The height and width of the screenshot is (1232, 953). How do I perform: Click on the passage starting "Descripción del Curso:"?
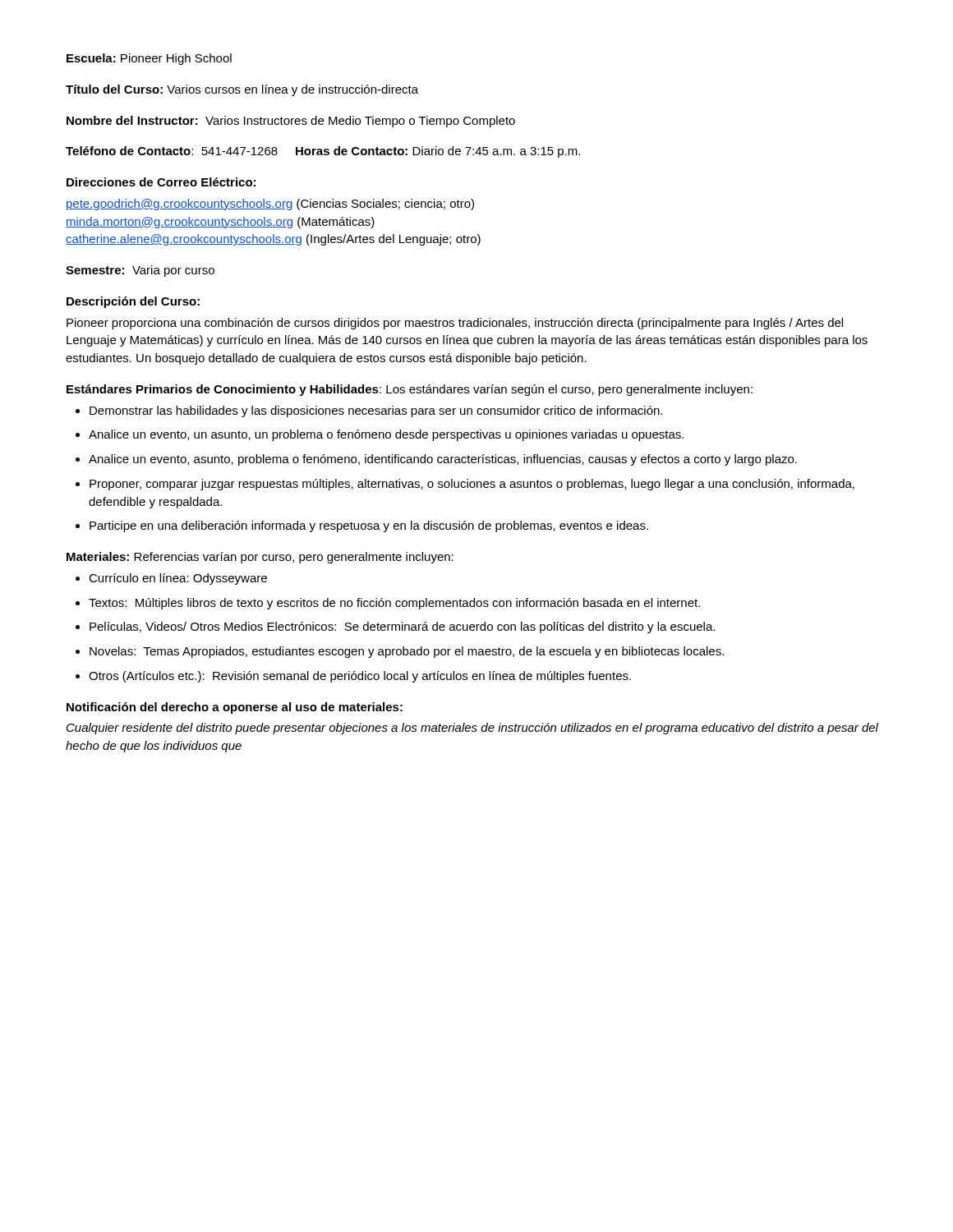click(x=133, y=301)
